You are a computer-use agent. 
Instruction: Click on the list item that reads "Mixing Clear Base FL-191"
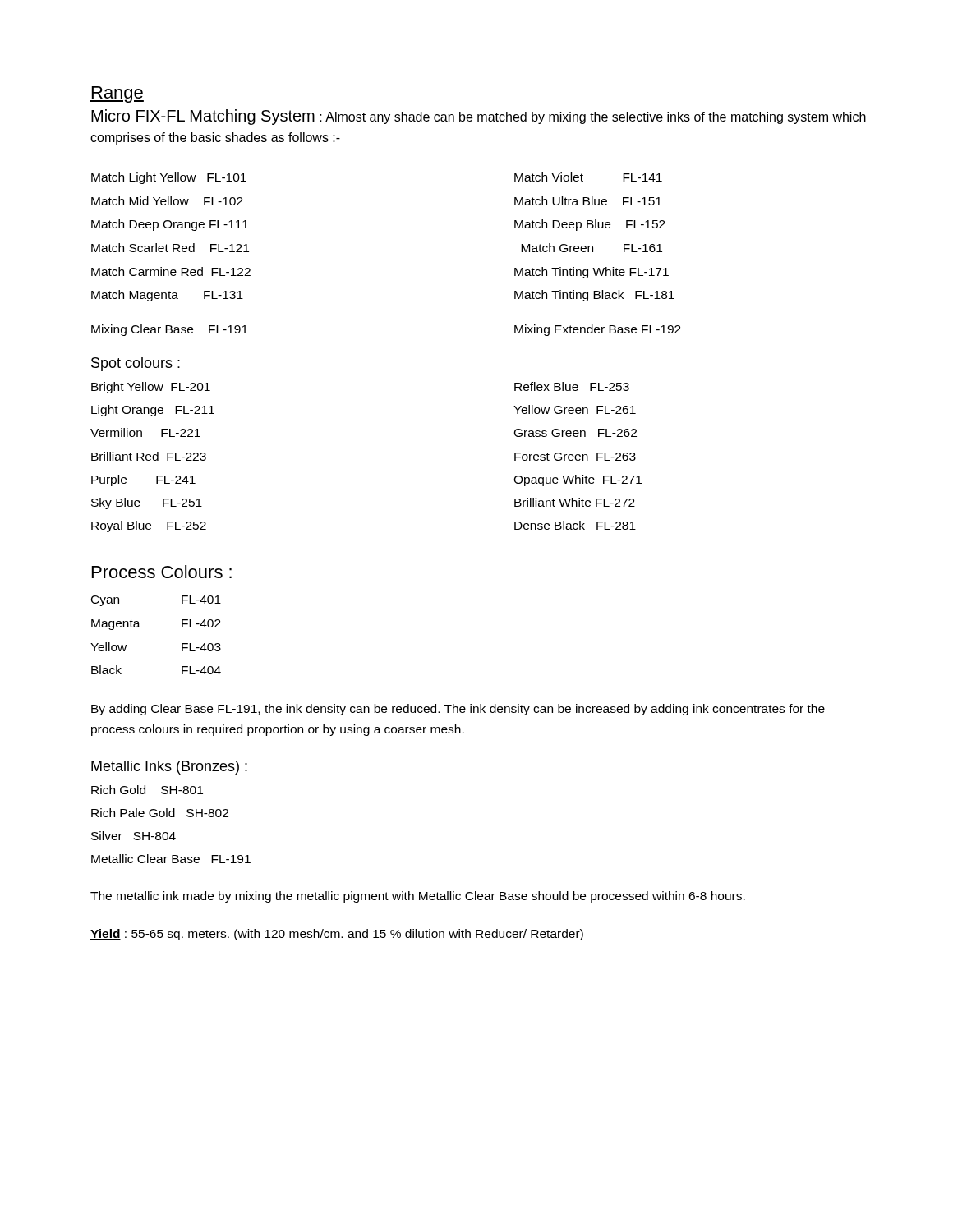click(x=169, y=329)
